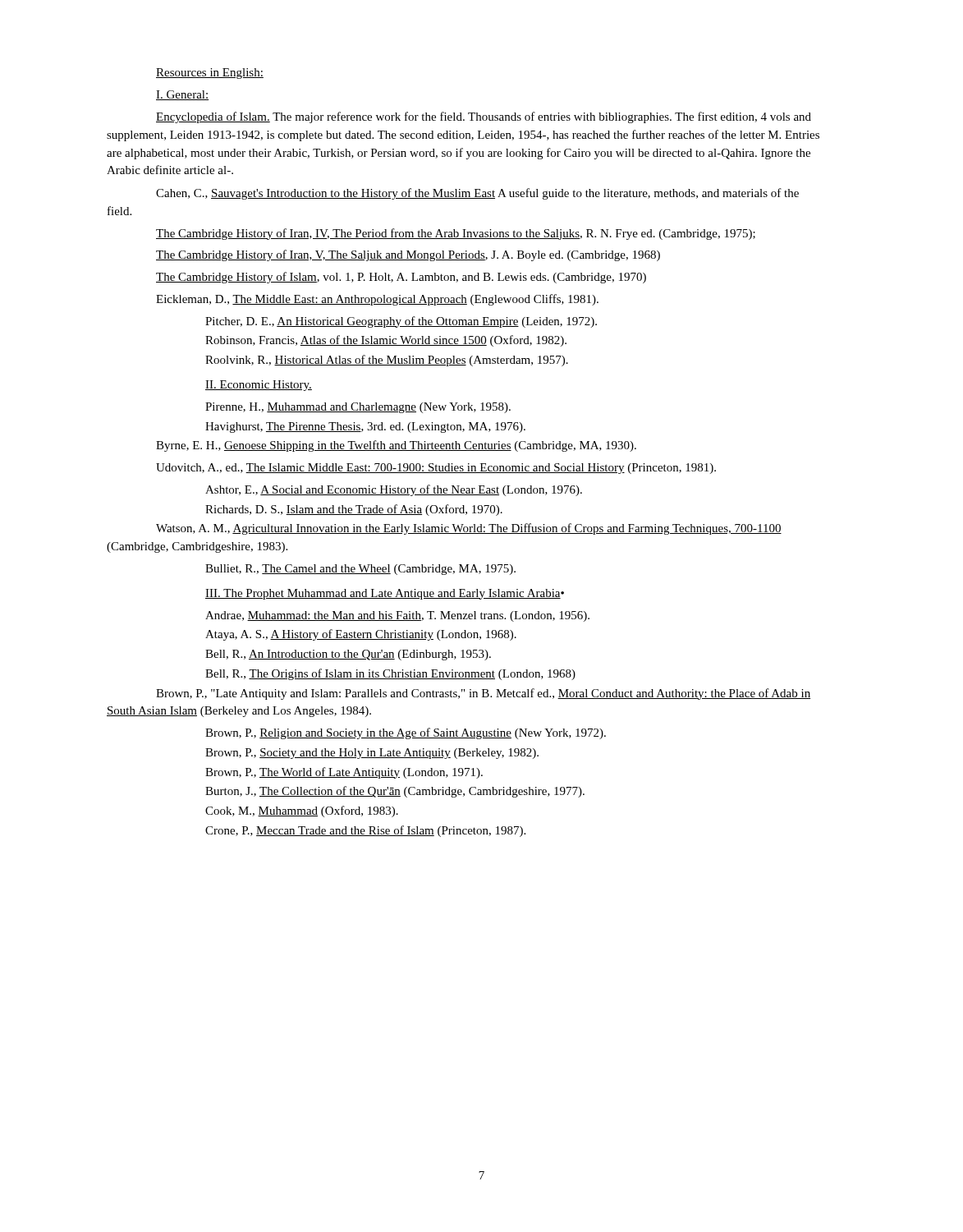Select the text starting "Bell, R., The Origins of Islam"
Screen dimensions: 1232x963
[x=390, y=673]
